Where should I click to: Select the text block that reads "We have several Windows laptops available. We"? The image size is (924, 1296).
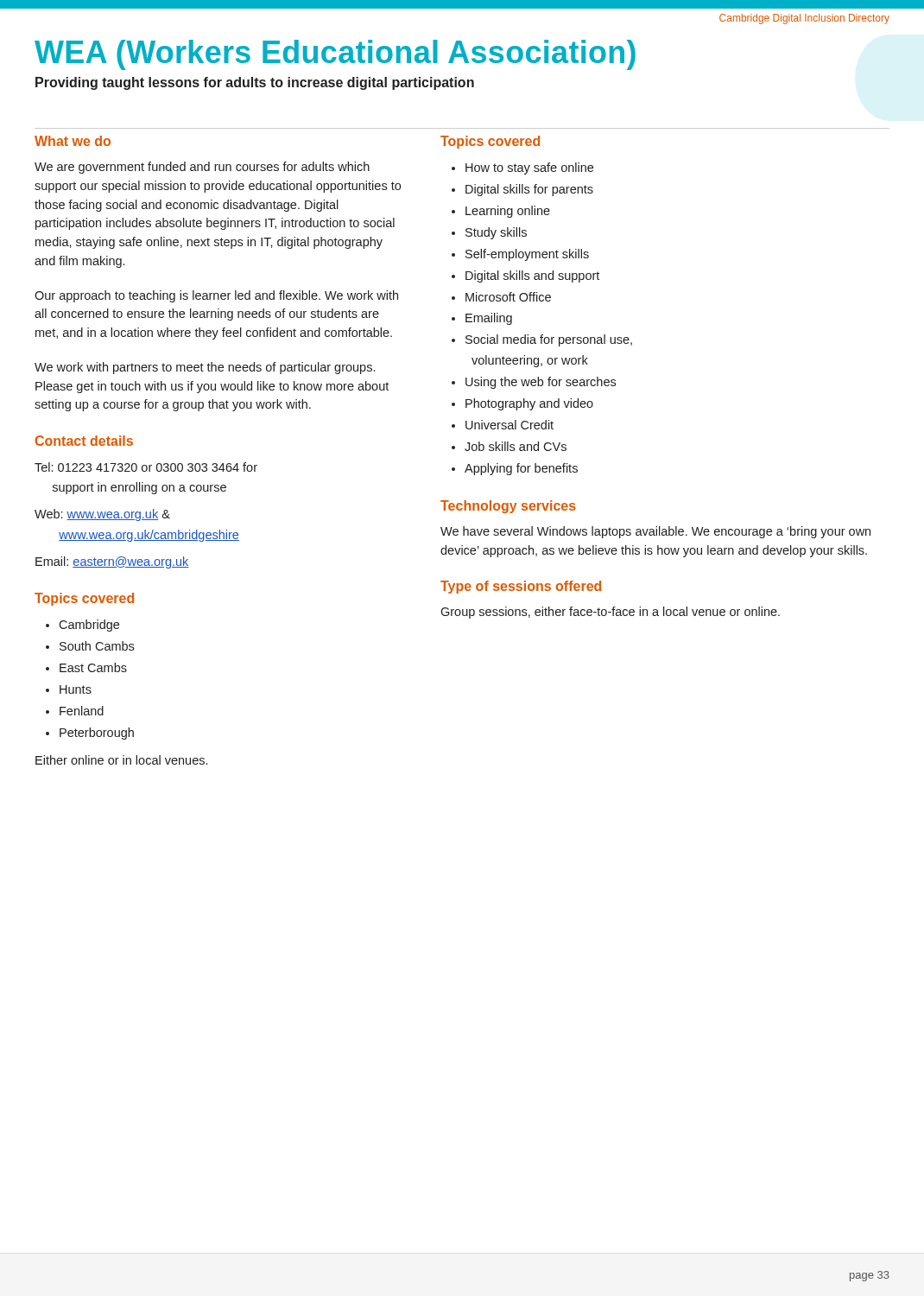pyautogui.click(x=656, y=541)
